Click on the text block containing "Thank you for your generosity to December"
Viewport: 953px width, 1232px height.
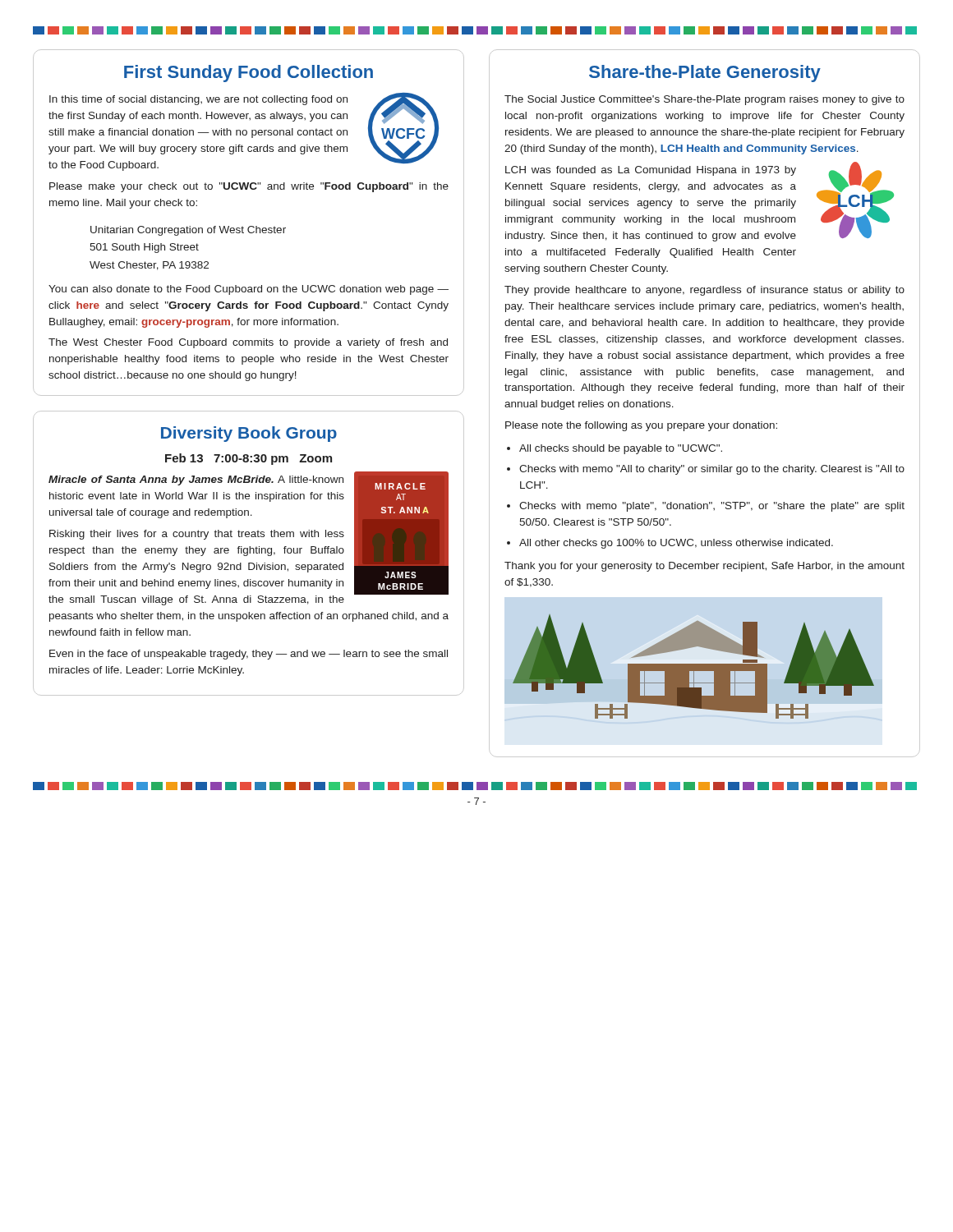point(704,574)
